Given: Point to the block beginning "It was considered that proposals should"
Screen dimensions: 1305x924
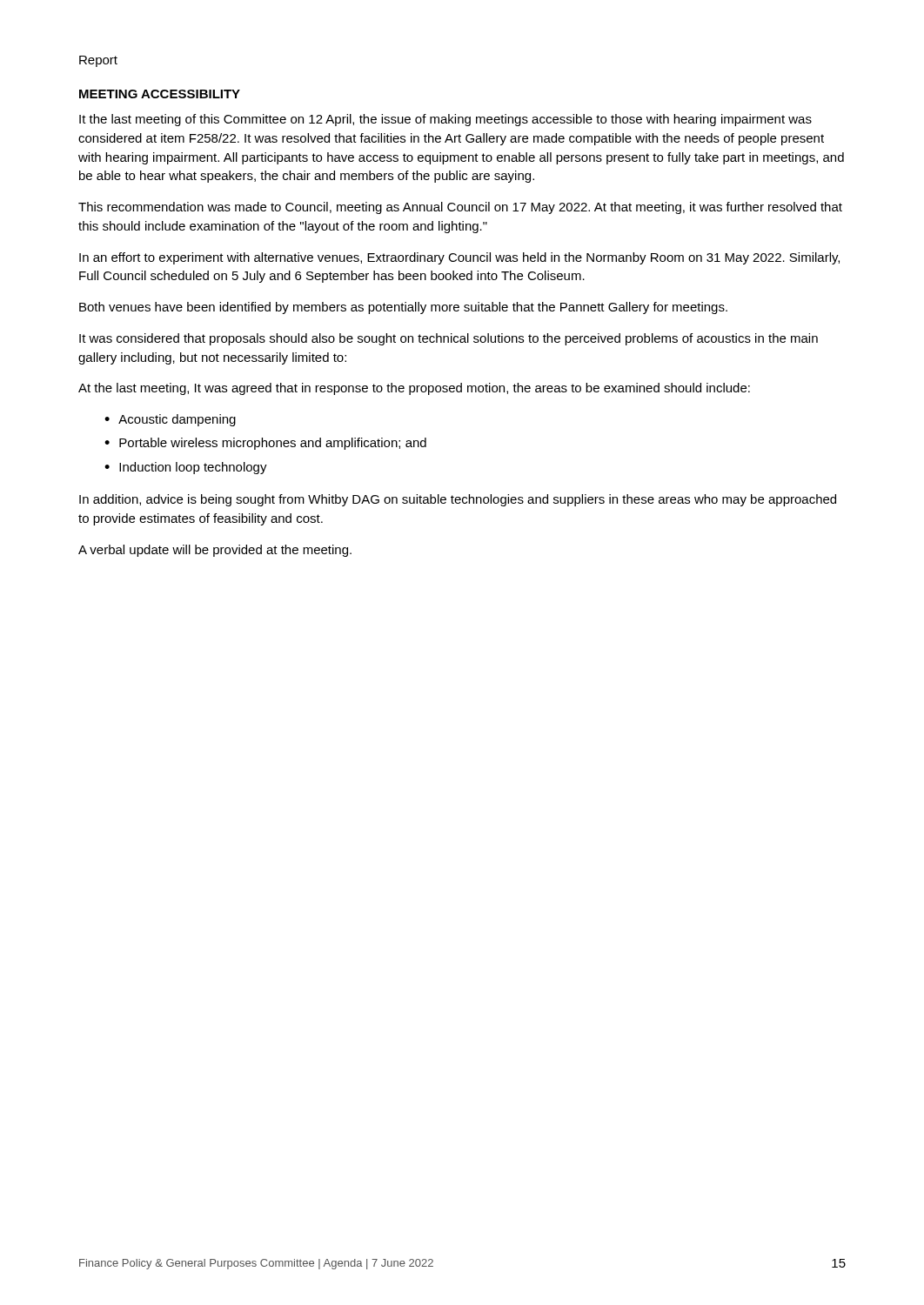Looking at the screenshot, I should click(448, 347).
